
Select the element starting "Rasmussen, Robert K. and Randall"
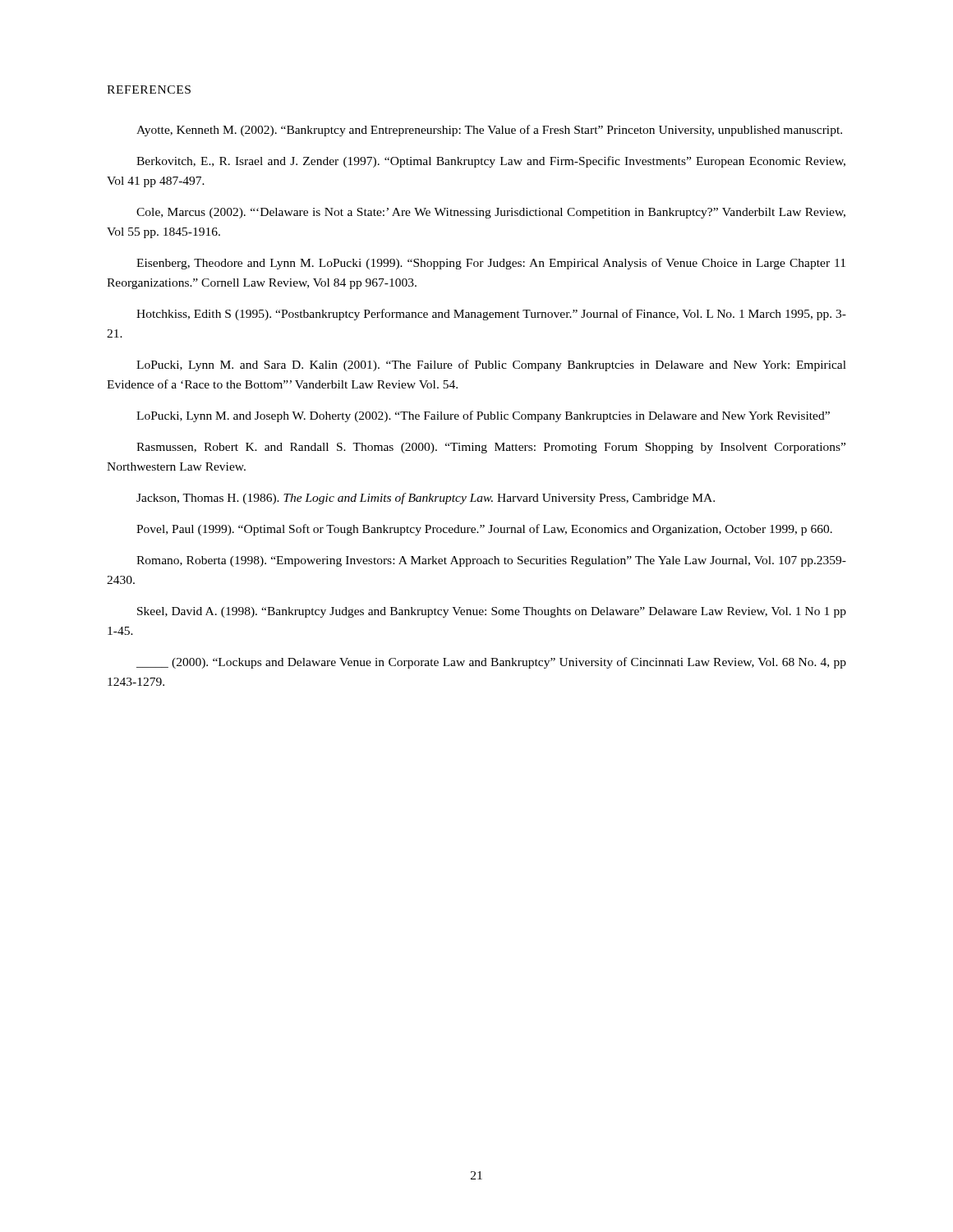pyautogui.click(x=476, y=456)
